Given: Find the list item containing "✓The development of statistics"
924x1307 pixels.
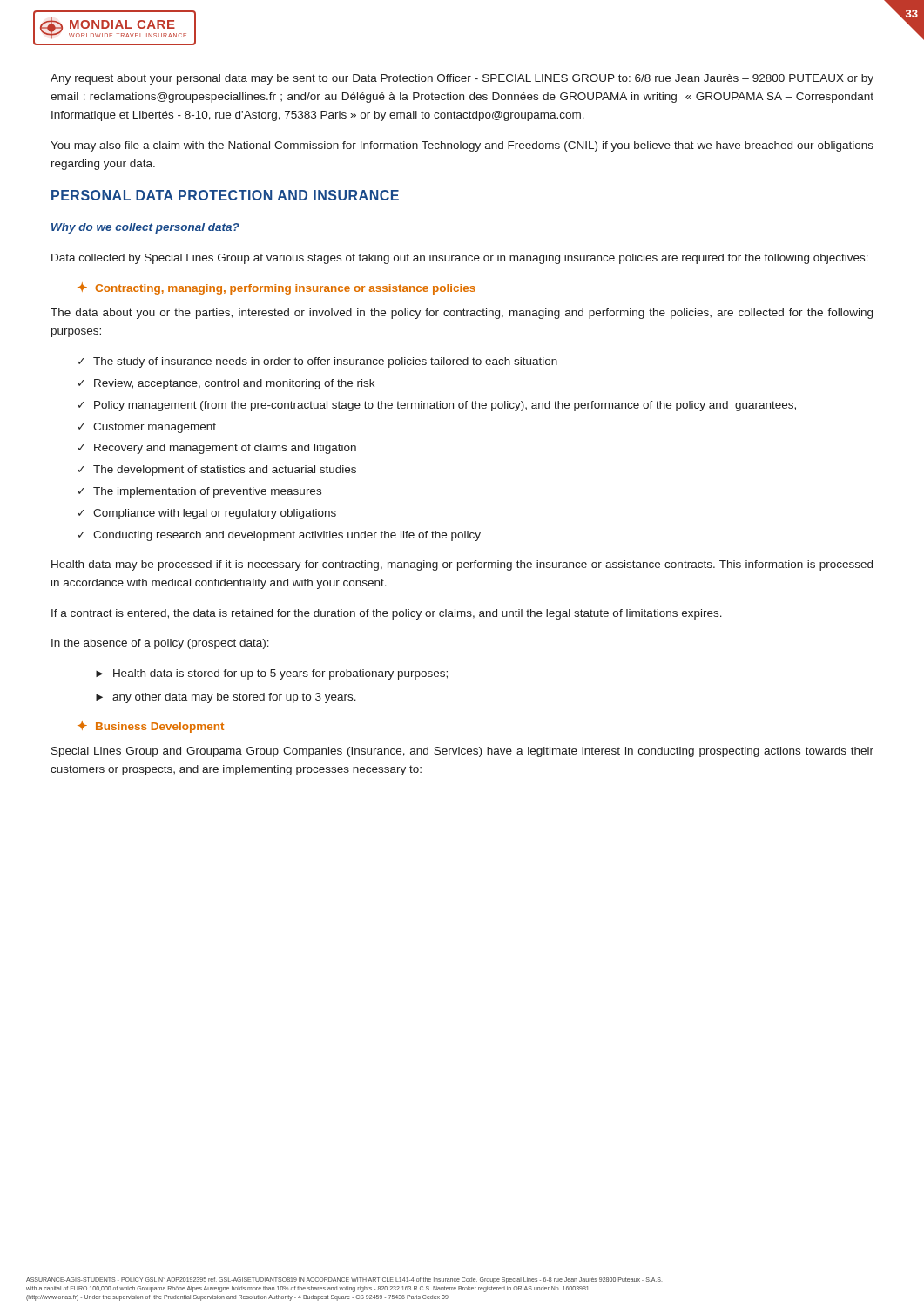Looking at the screenshot, I should tap(217, 470).
